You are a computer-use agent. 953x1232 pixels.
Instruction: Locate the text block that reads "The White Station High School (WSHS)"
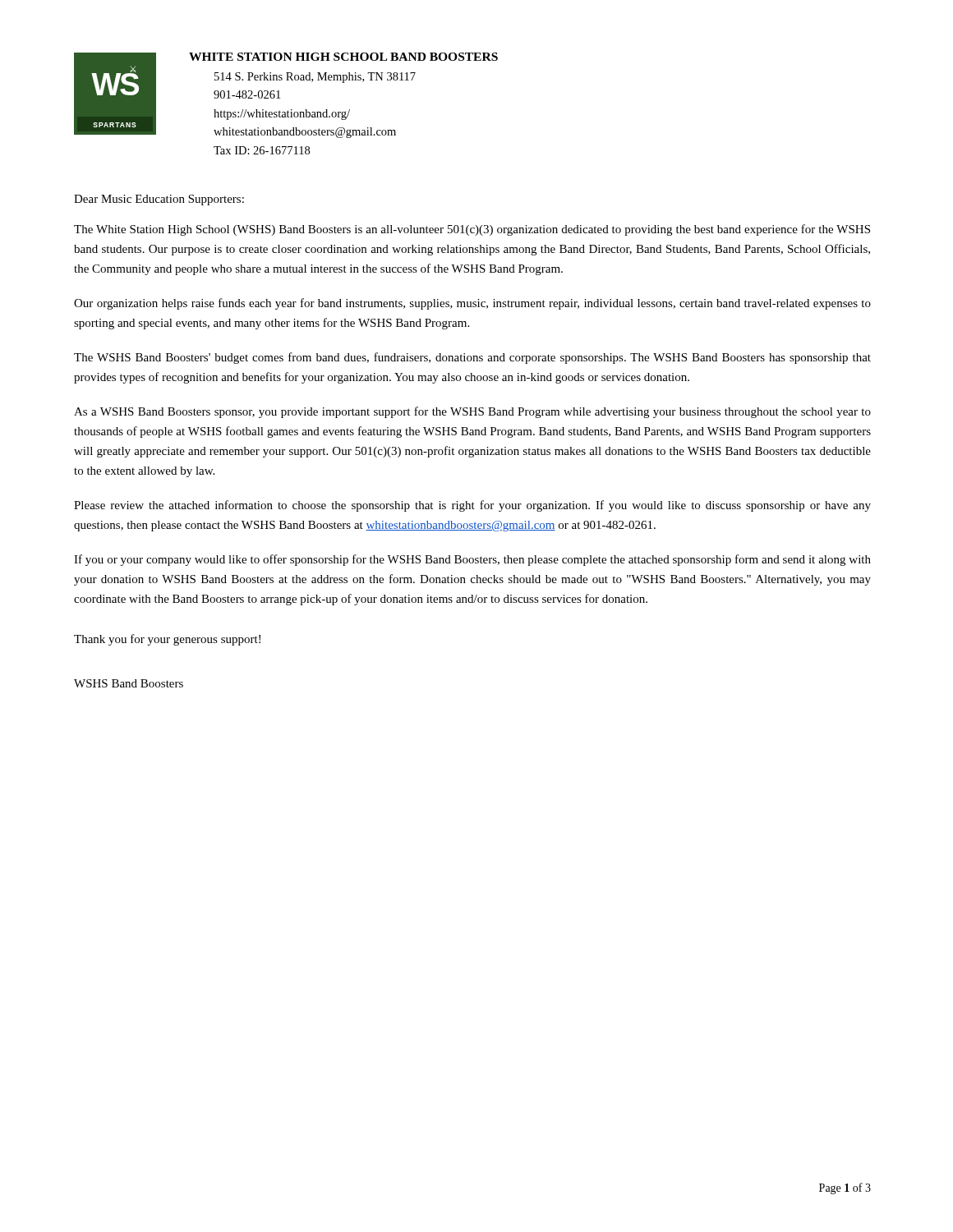[x=472, y=249]
